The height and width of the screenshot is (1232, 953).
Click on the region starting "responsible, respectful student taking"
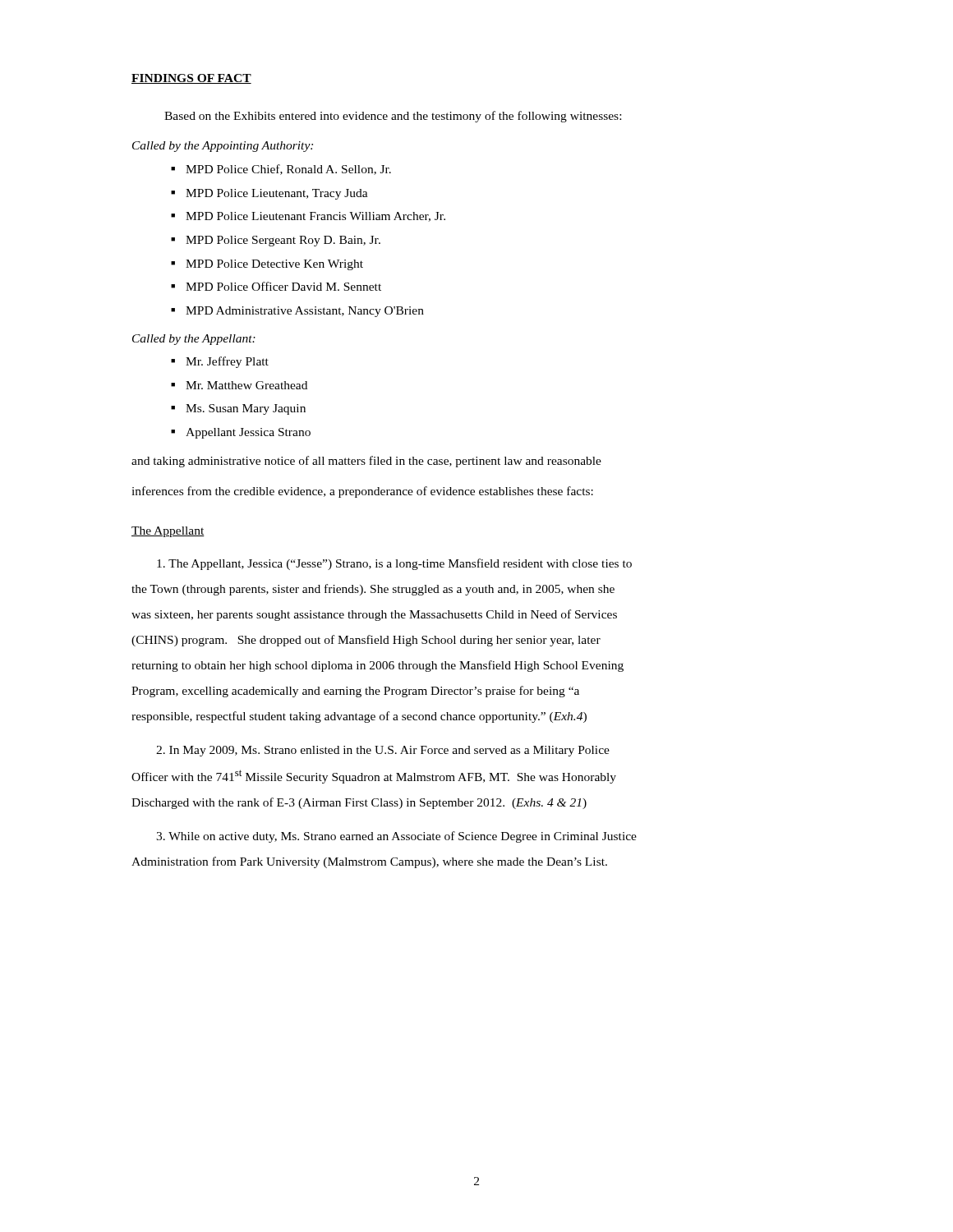coord(359,716)
